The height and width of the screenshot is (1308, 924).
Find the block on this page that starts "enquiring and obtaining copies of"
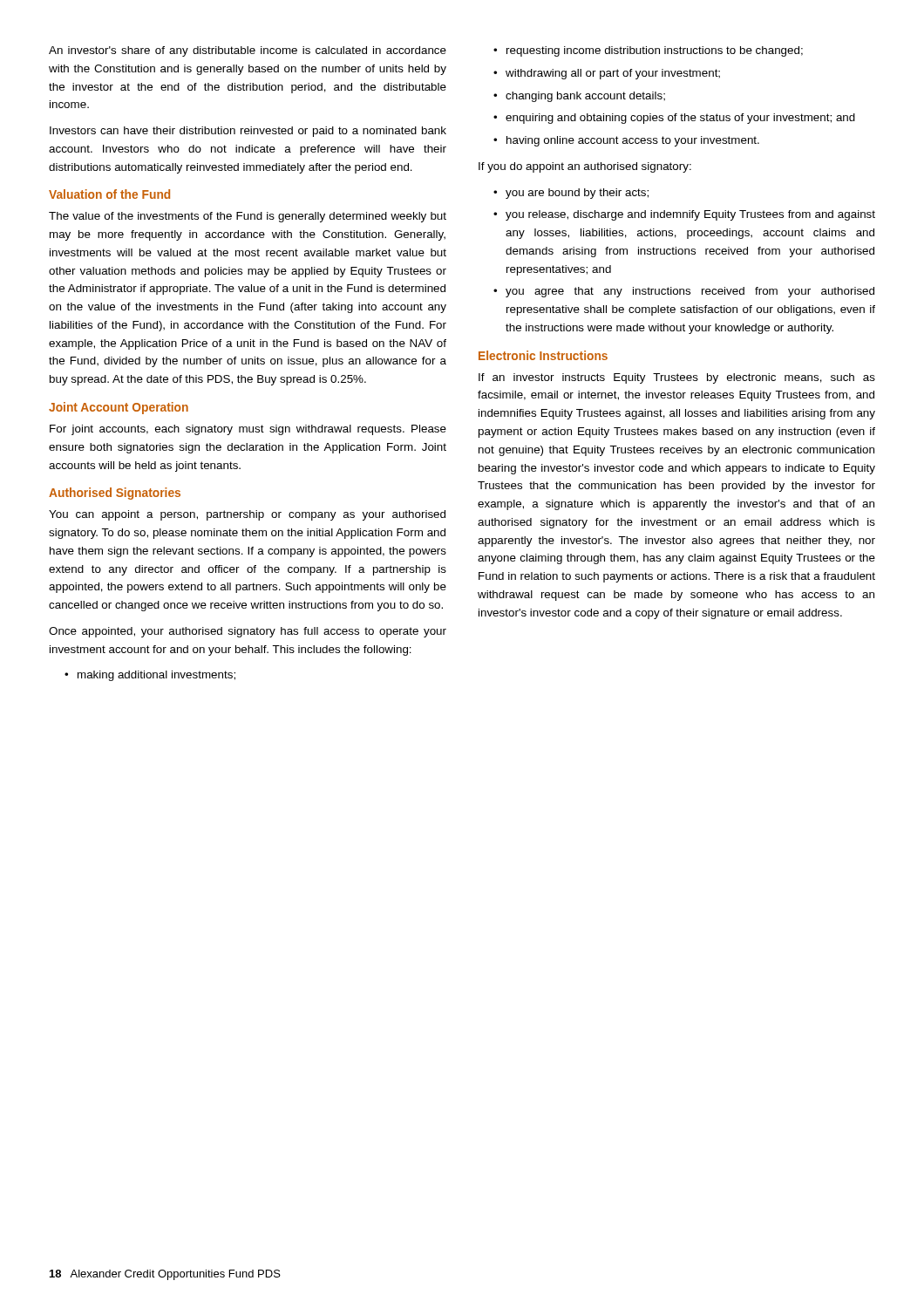point(680,118)
